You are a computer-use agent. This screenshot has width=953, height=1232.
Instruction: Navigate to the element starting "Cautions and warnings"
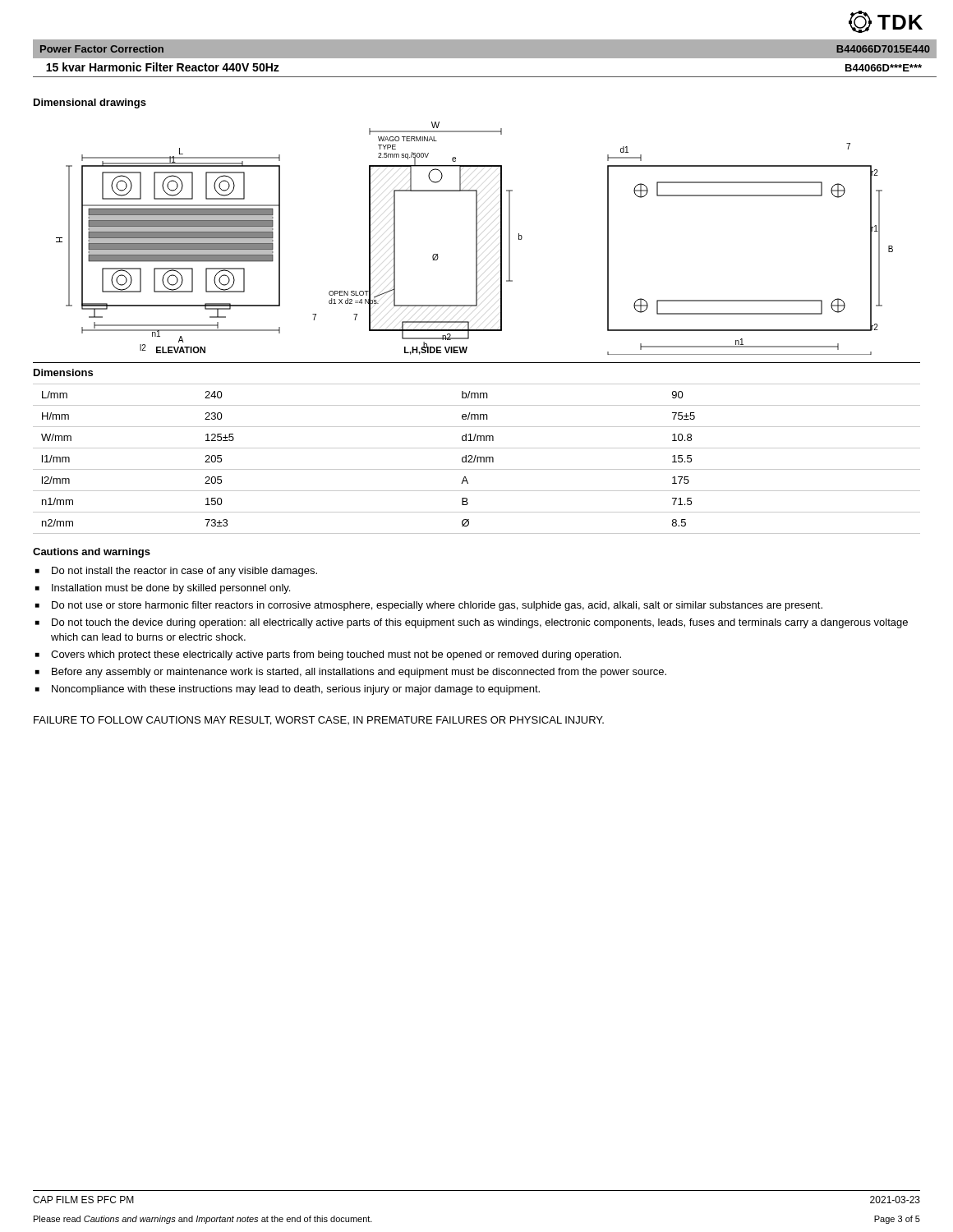point(92,552)
